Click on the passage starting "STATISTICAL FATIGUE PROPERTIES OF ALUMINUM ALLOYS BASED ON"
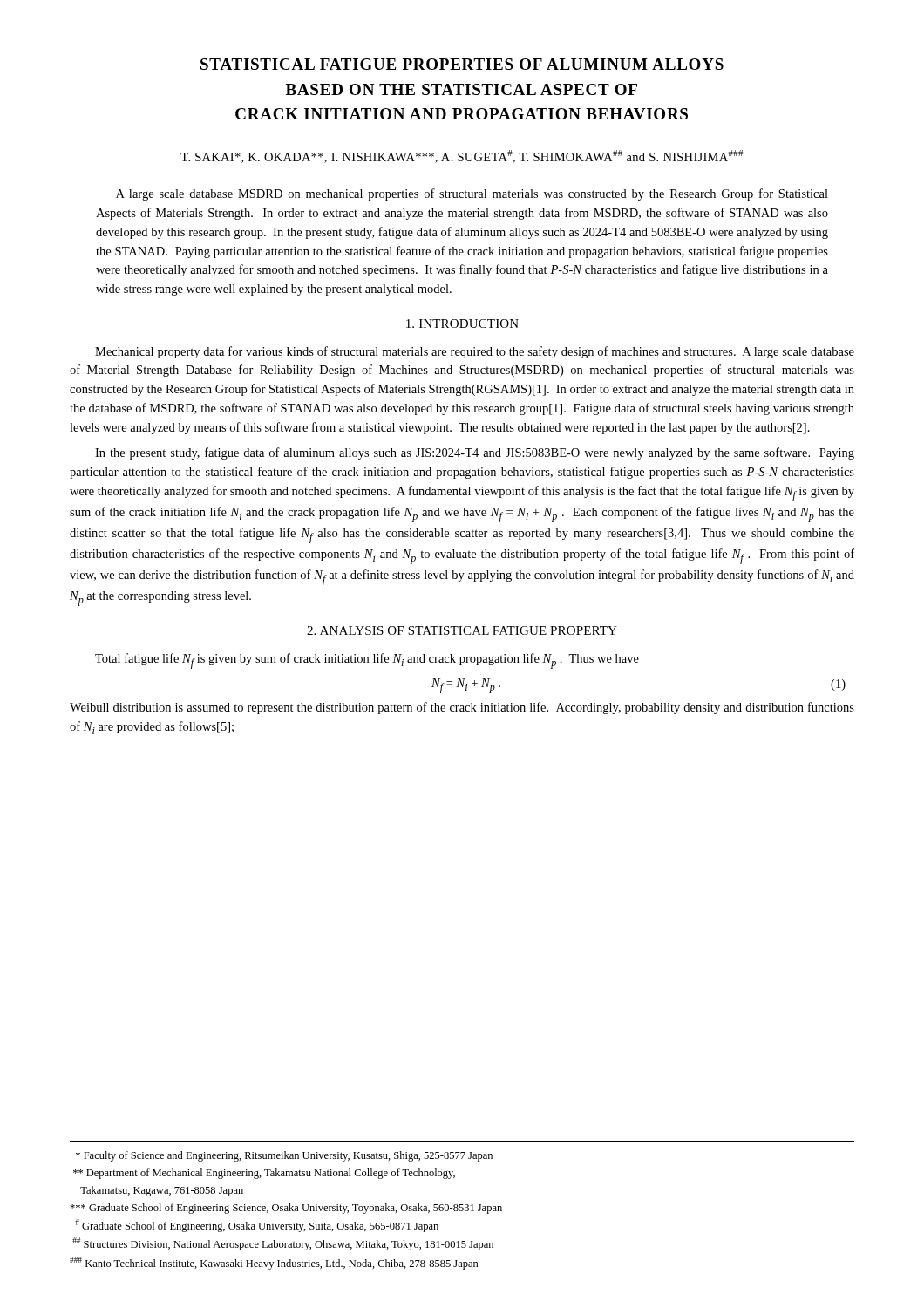This screenshot has height=1308, width=924. tap(462, 89)
